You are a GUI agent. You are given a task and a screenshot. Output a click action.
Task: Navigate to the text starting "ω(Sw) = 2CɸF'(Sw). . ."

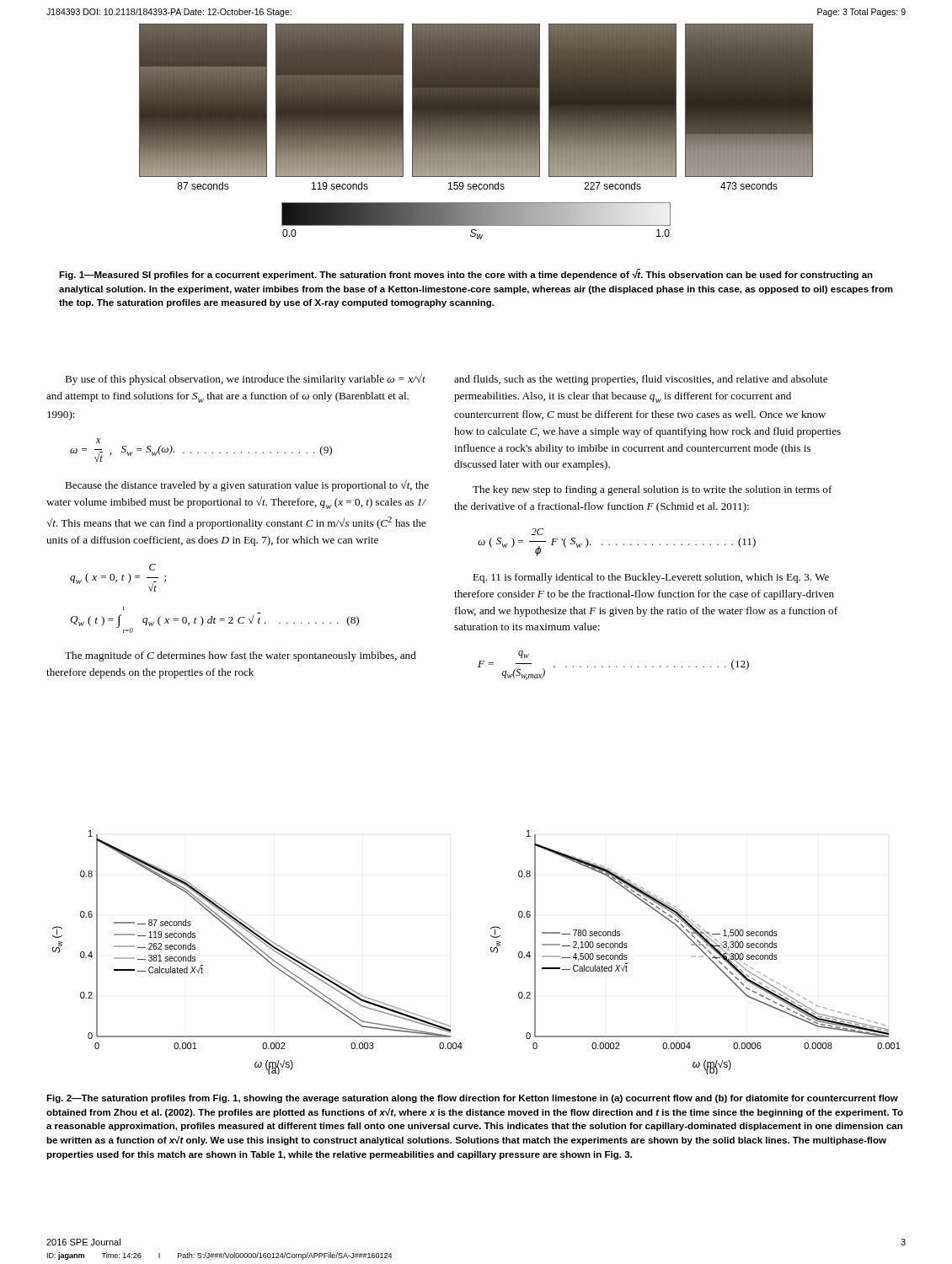click(617, 542)
